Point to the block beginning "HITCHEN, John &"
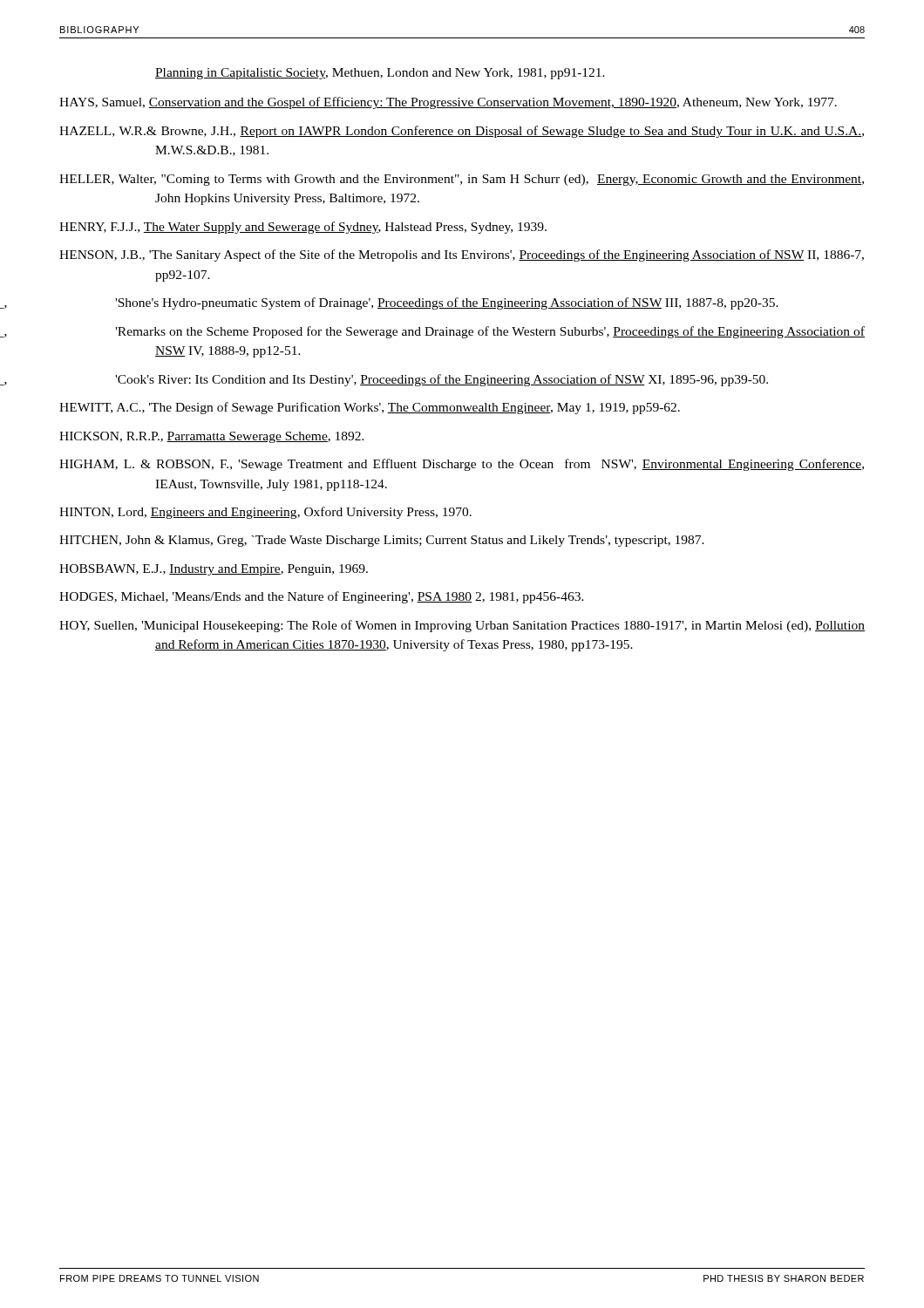This screenshot has height=1308, width=924. click(x=382, y=540)
